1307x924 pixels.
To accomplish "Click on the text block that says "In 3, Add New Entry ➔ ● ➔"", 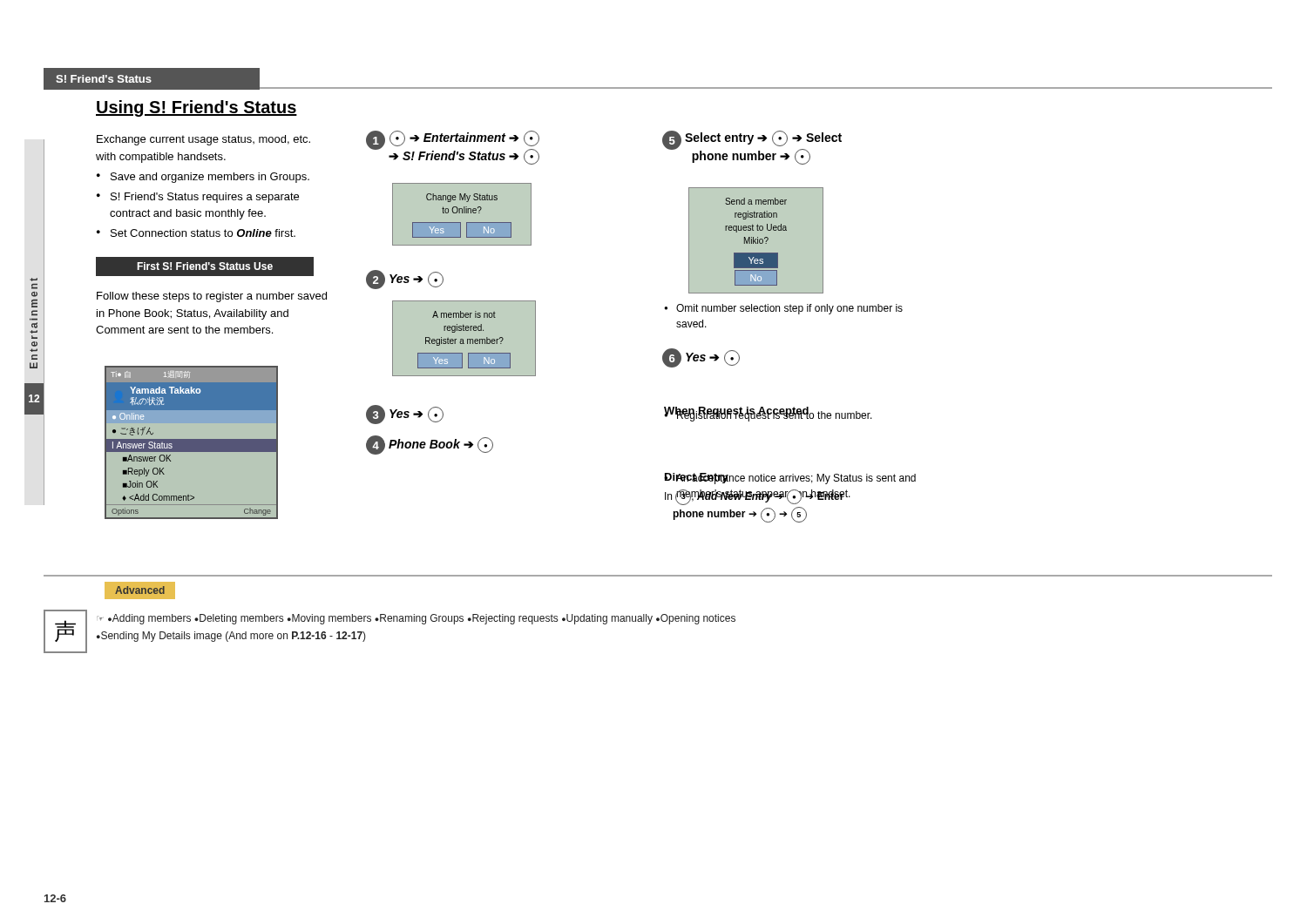I will (x=754, y=506).
